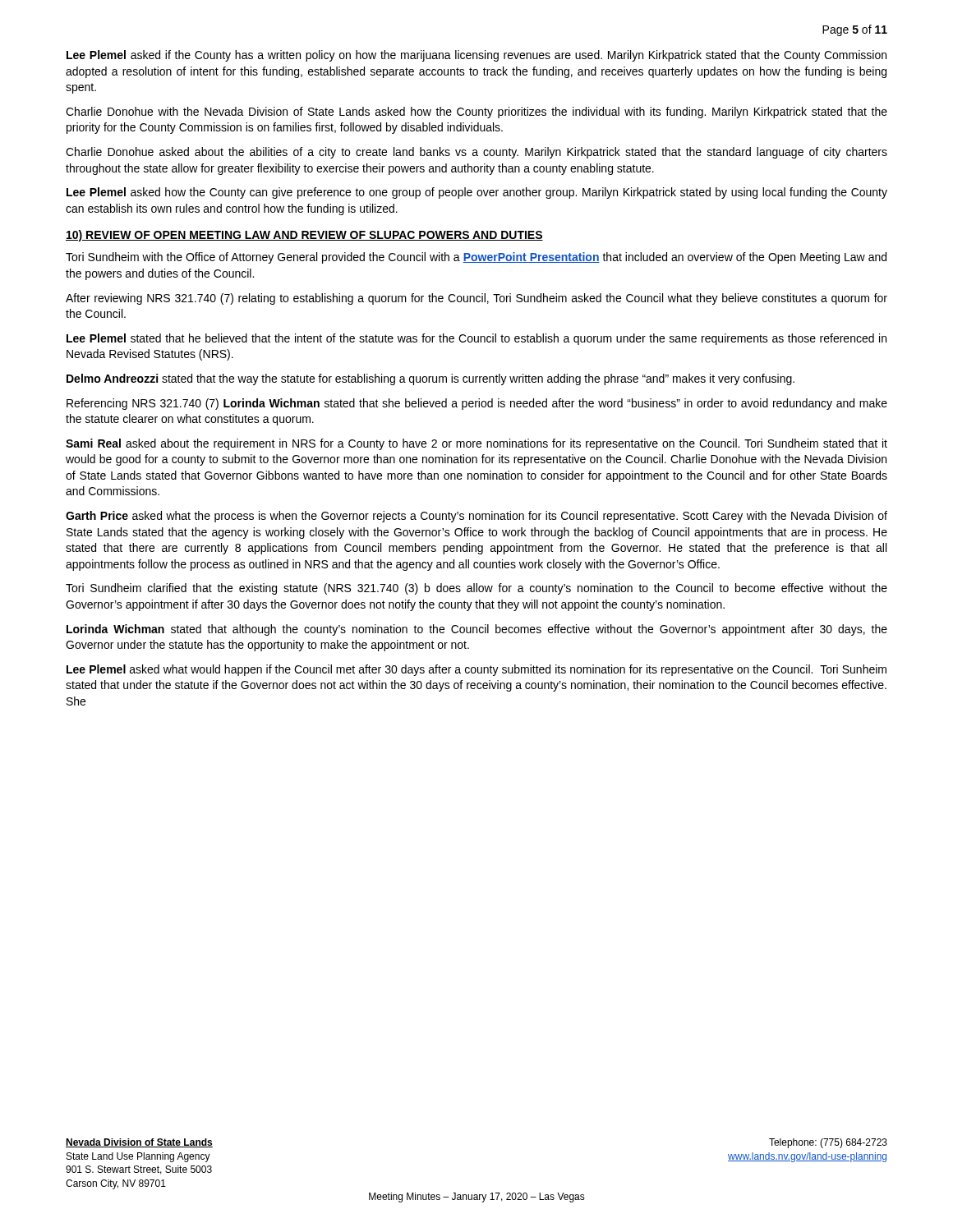Where is the passage that starts "Garth Price asked what the process"?
The image size is (953, 1232).
[x=476, y=541]
